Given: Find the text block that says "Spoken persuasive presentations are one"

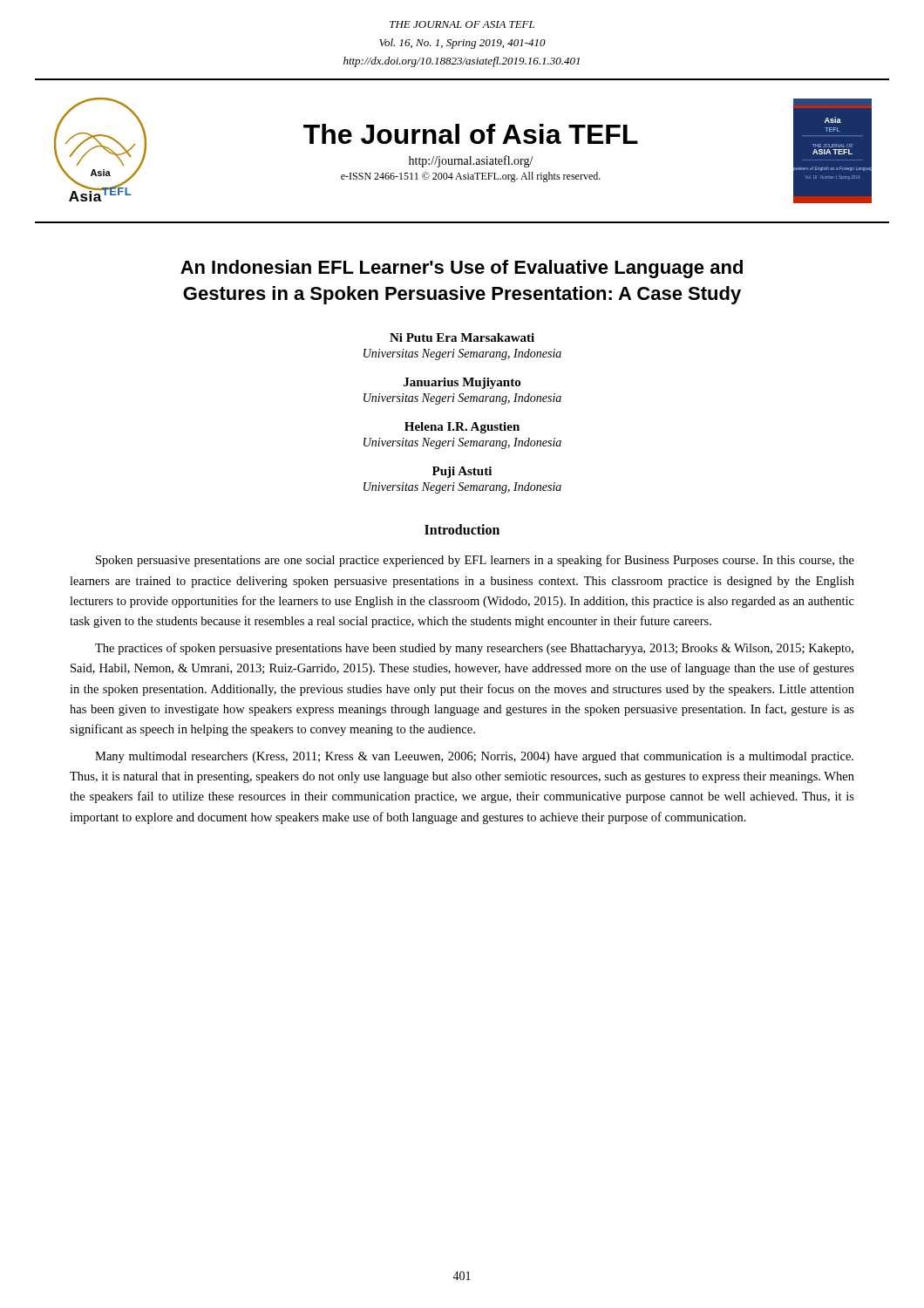Looking at the screenshot, I should [x=462, y=689].
